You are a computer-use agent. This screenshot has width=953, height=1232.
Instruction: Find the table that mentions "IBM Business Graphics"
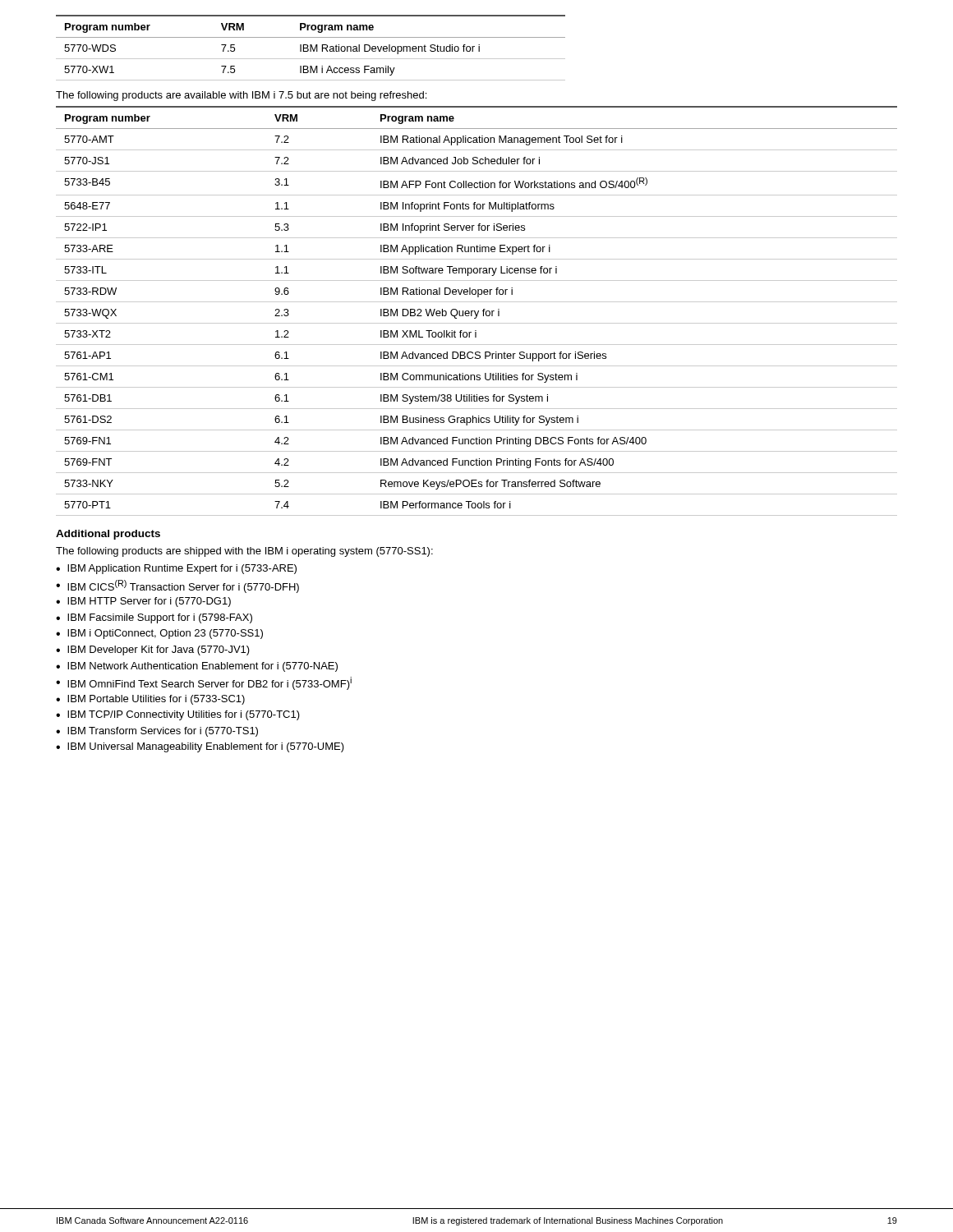click(476, 311)
